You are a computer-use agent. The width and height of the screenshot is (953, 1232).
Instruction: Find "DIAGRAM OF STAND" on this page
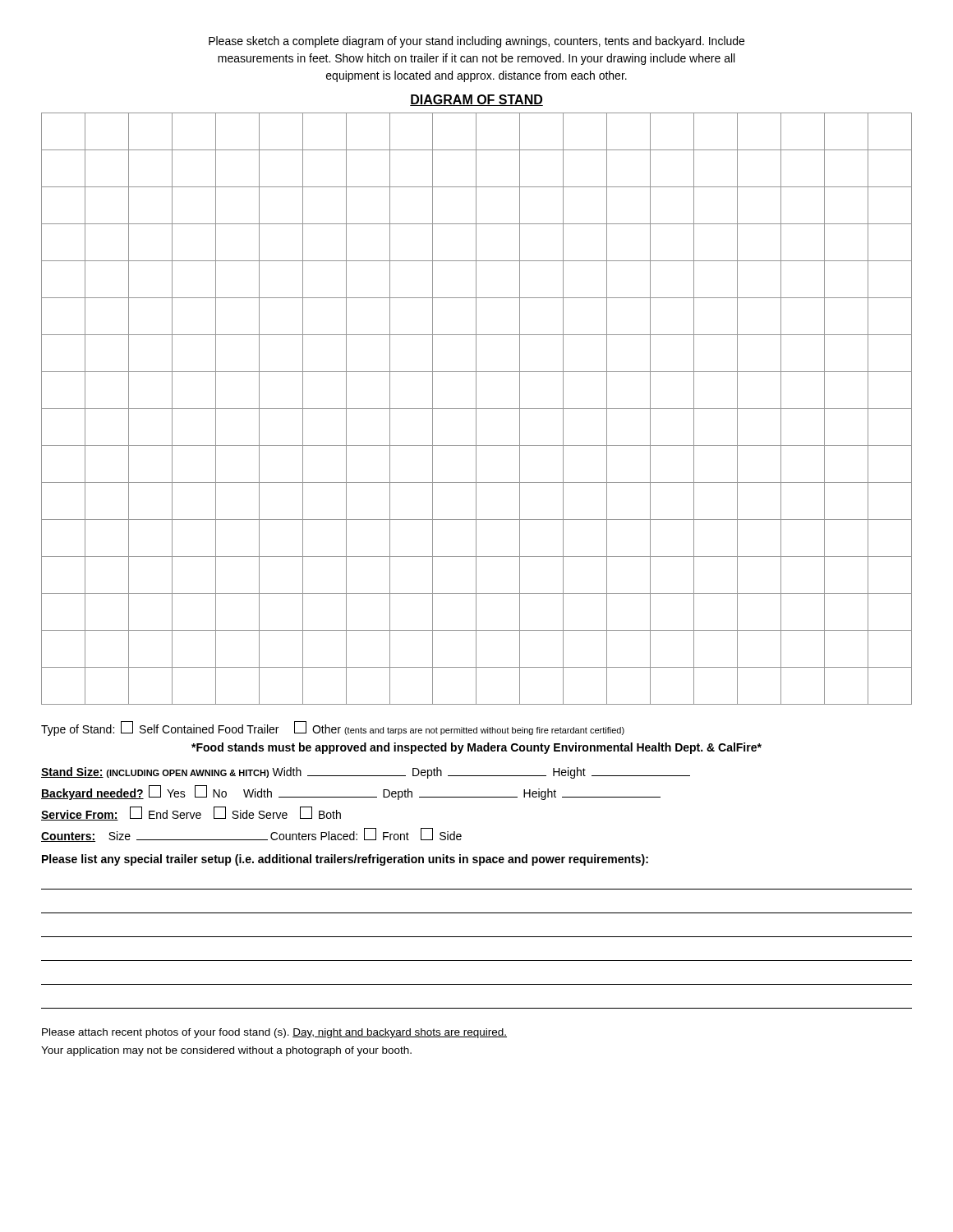476,100
